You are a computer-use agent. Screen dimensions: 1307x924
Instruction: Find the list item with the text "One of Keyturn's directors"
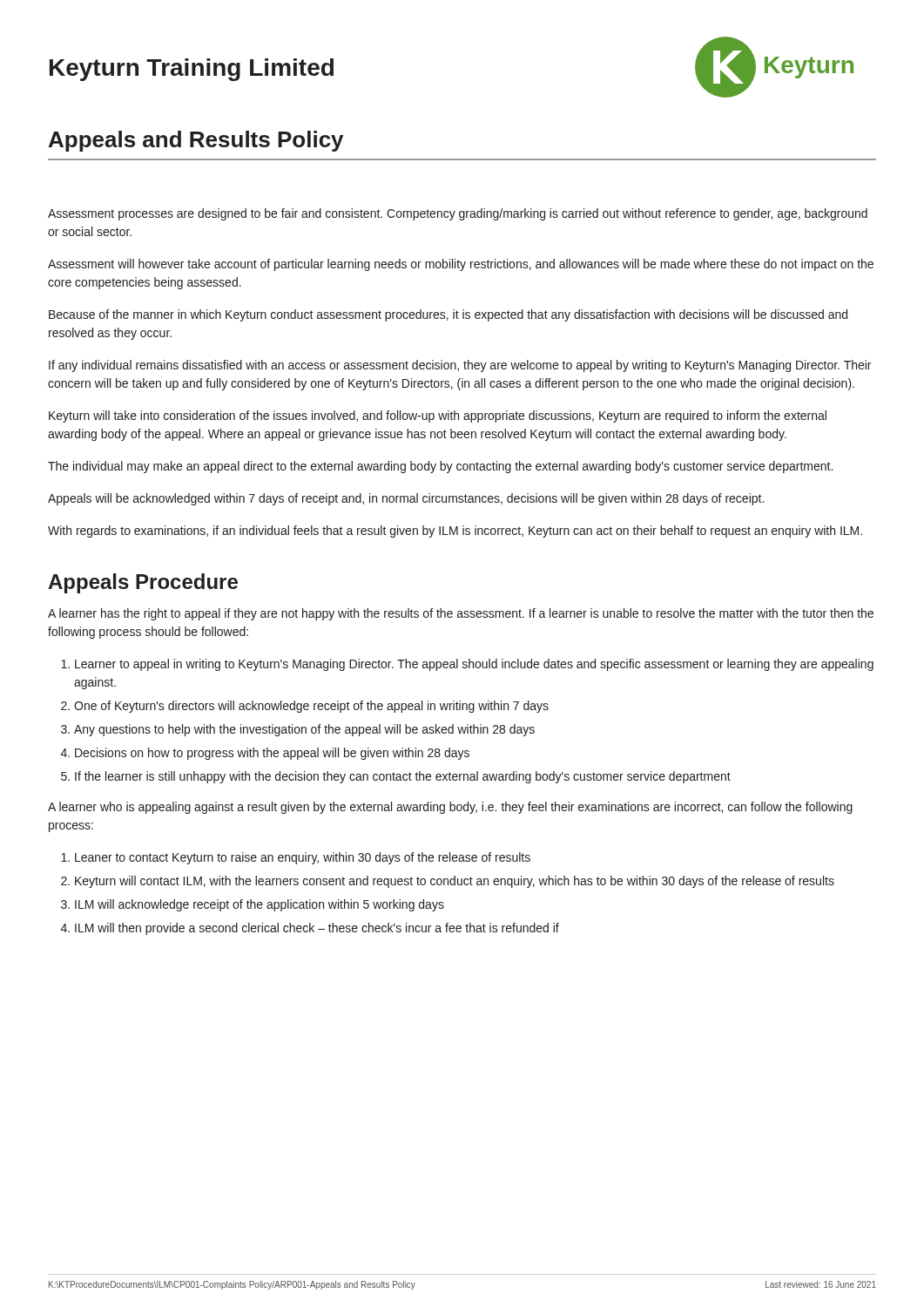[x=311, y=706]
